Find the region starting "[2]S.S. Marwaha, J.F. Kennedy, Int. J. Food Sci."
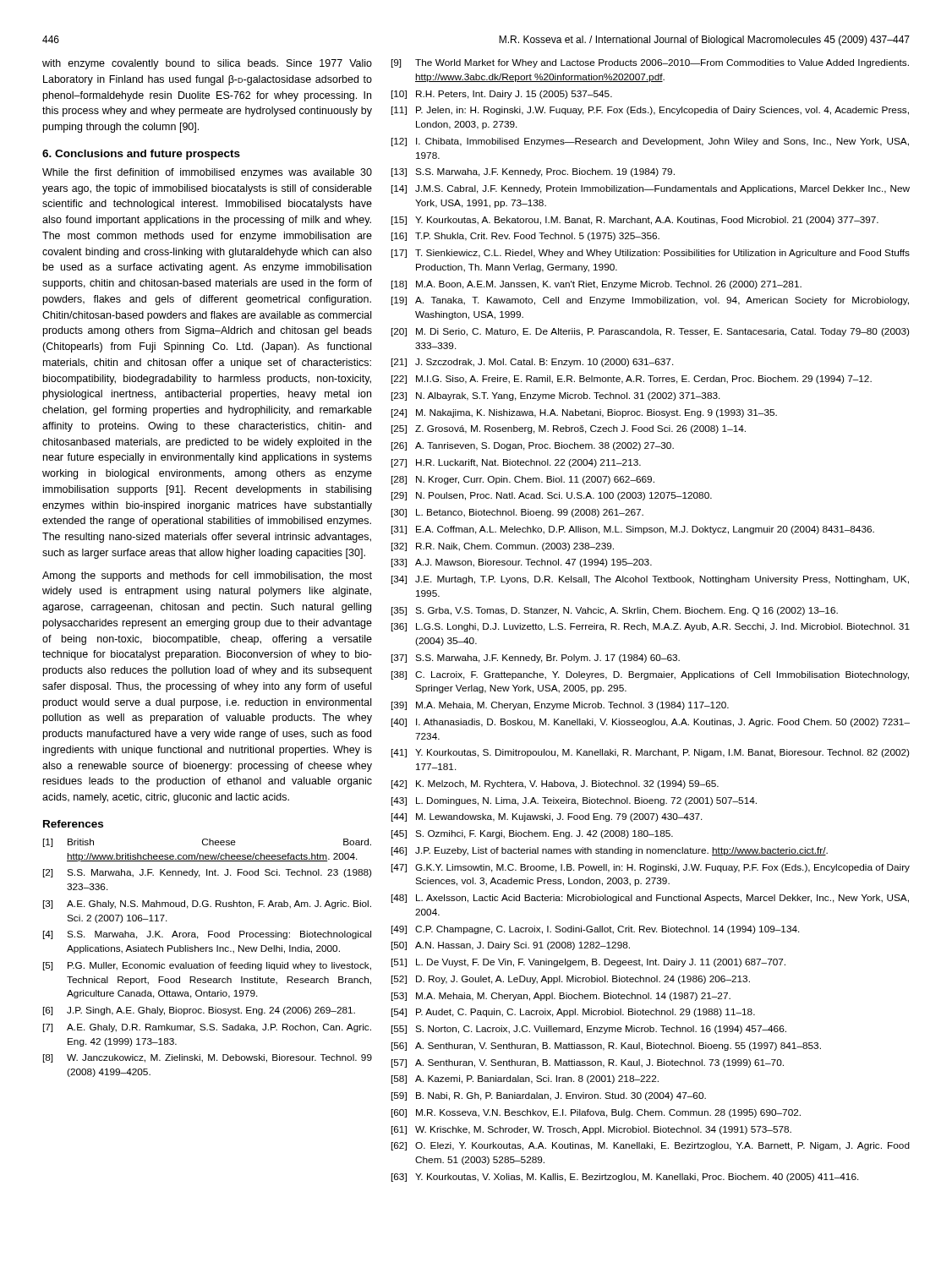 point(207,880)
